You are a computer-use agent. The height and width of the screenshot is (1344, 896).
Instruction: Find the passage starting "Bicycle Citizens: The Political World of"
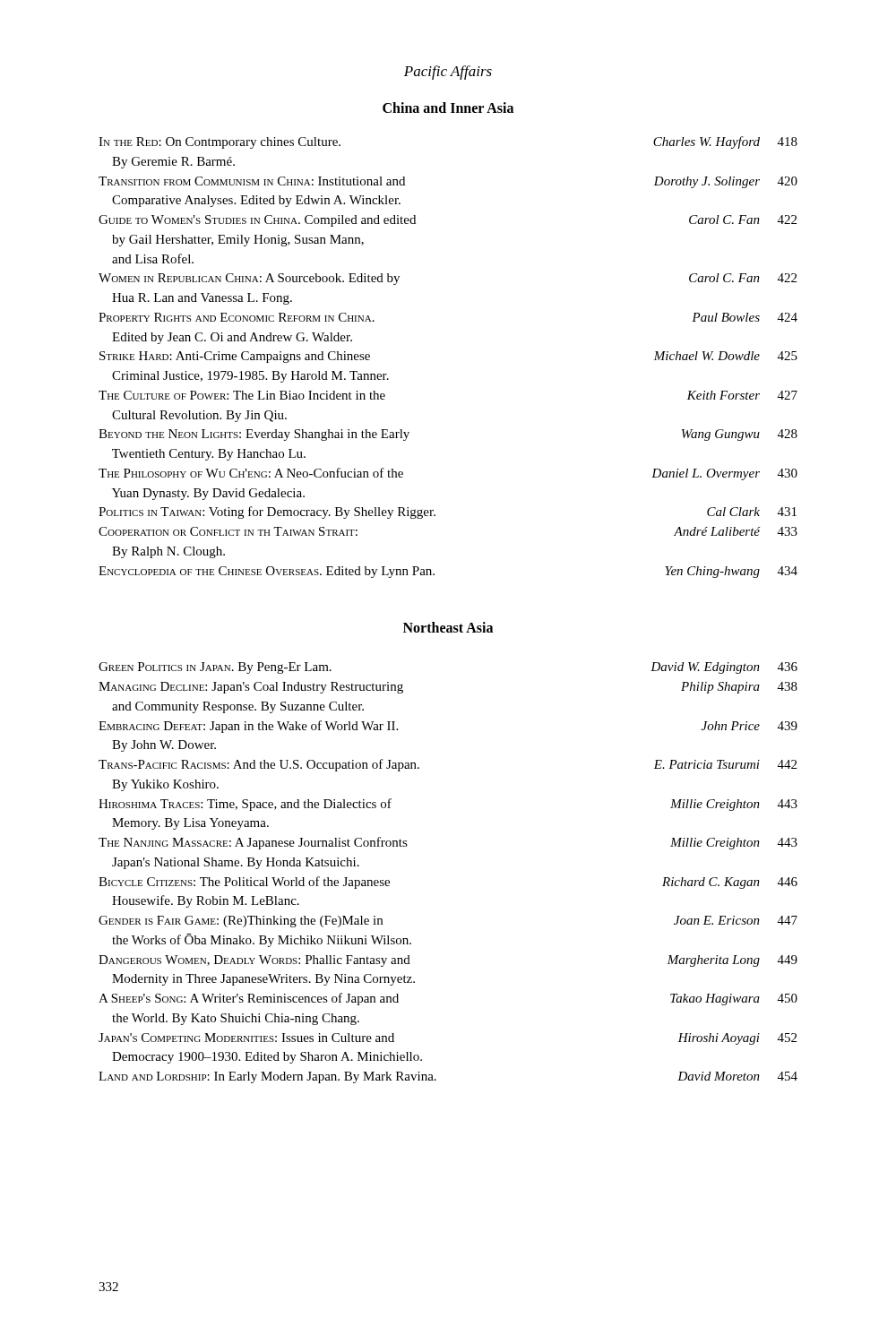pos(247,882)
